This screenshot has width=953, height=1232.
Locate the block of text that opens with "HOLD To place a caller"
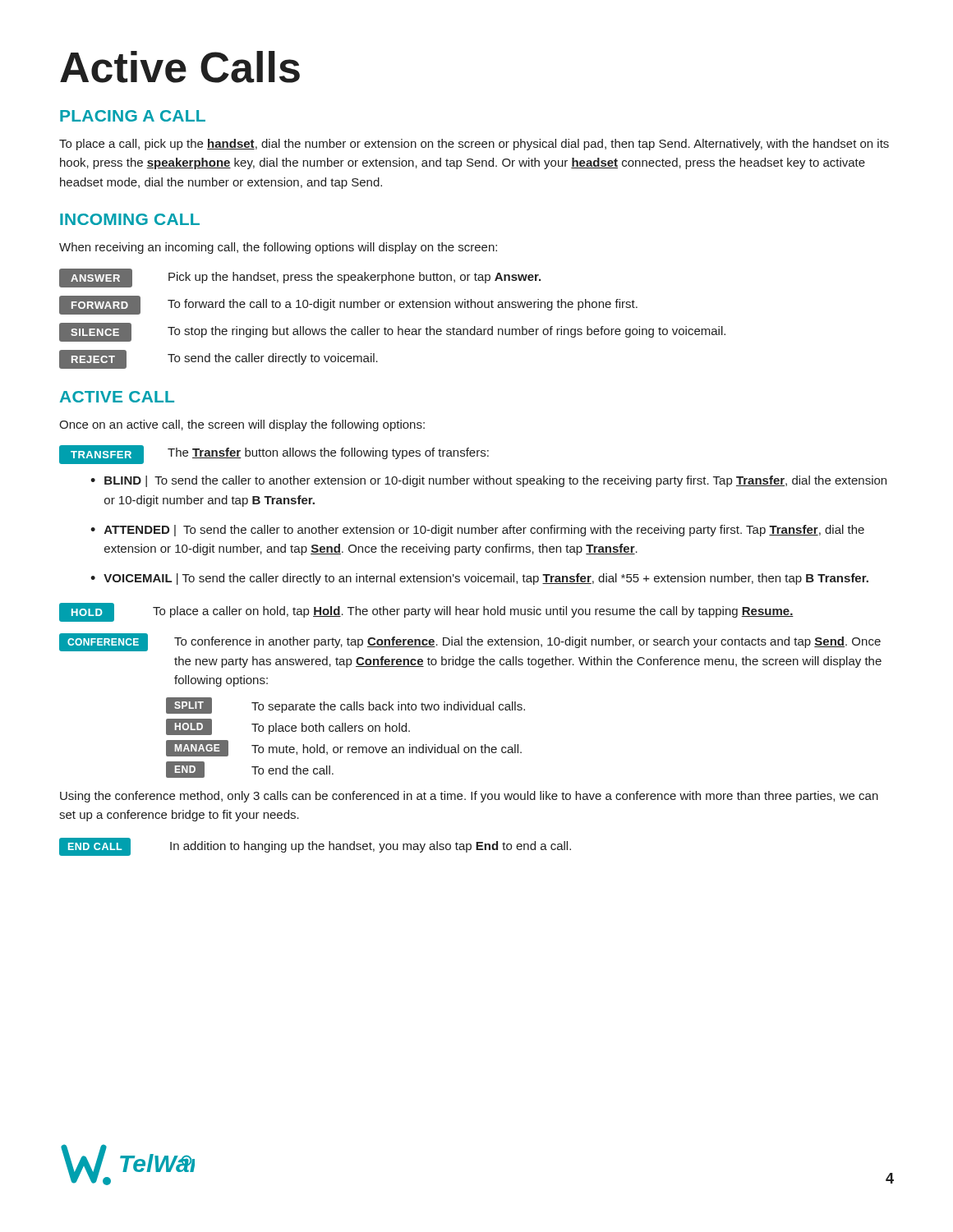476,612
